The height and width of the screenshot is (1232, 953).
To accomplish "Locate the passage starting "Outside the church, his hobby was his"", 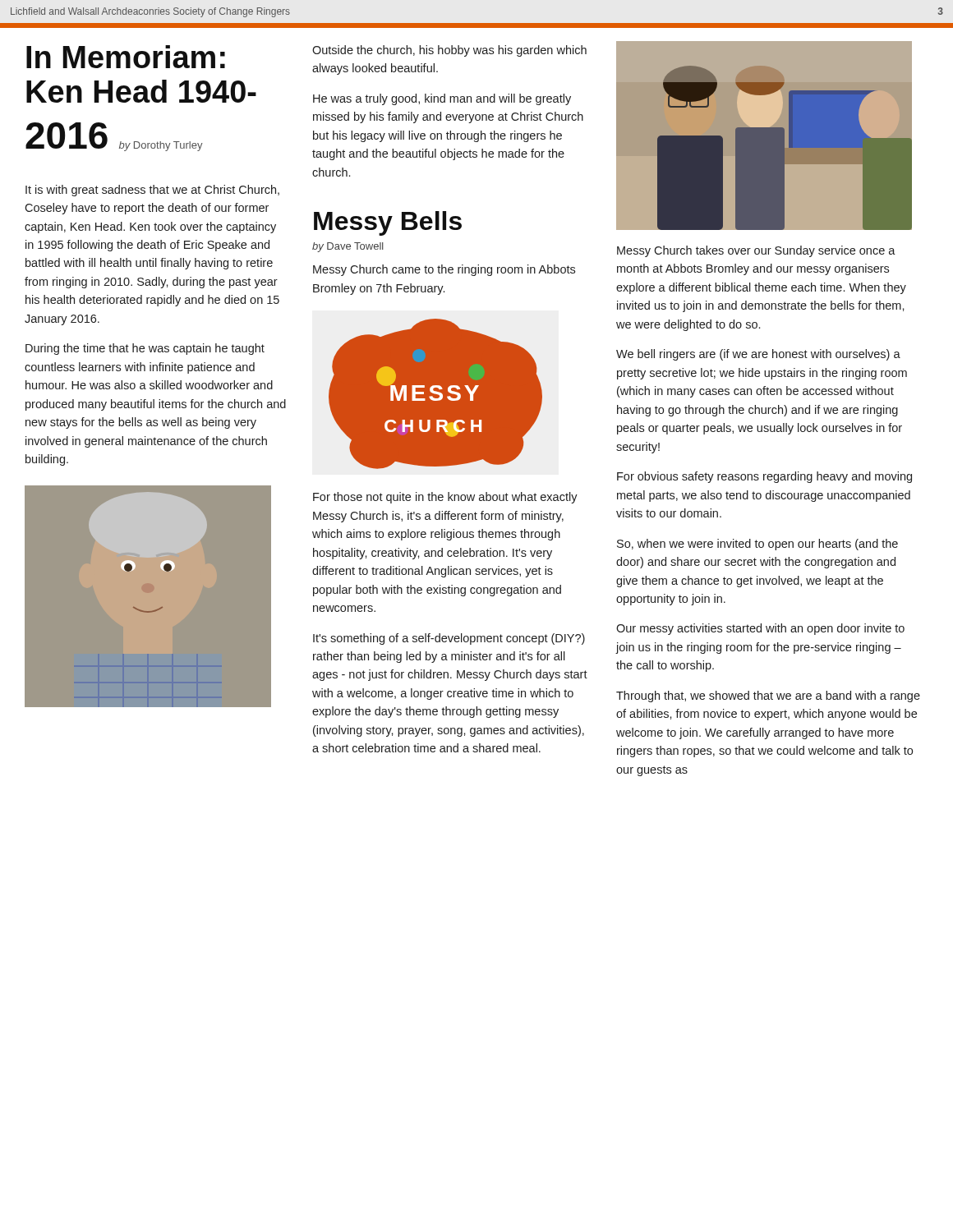I will (452, 111).
